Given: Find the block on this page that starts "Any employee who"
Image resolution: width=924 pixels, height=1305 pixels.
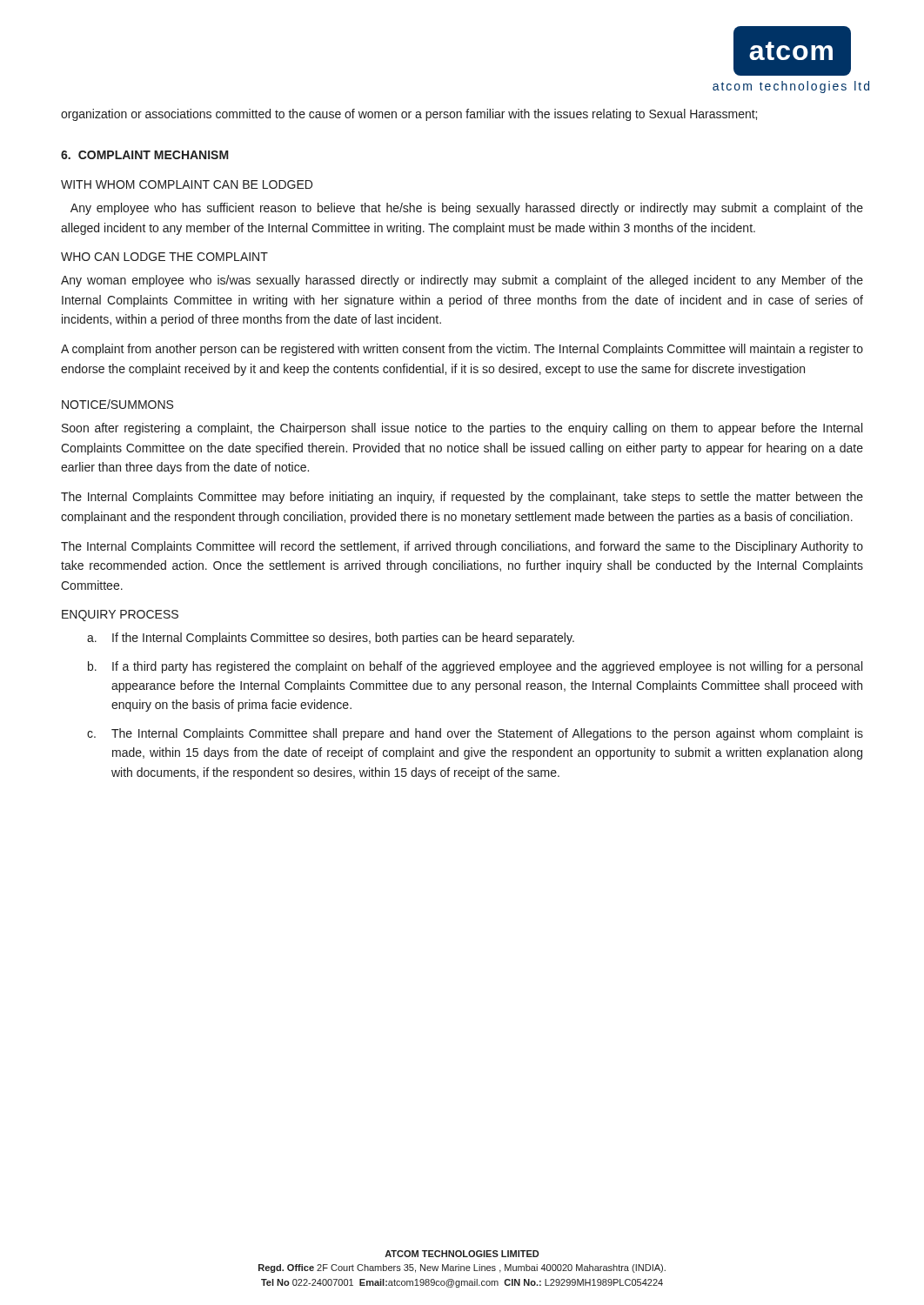Looking at the screenshot, I should [462, 218].
